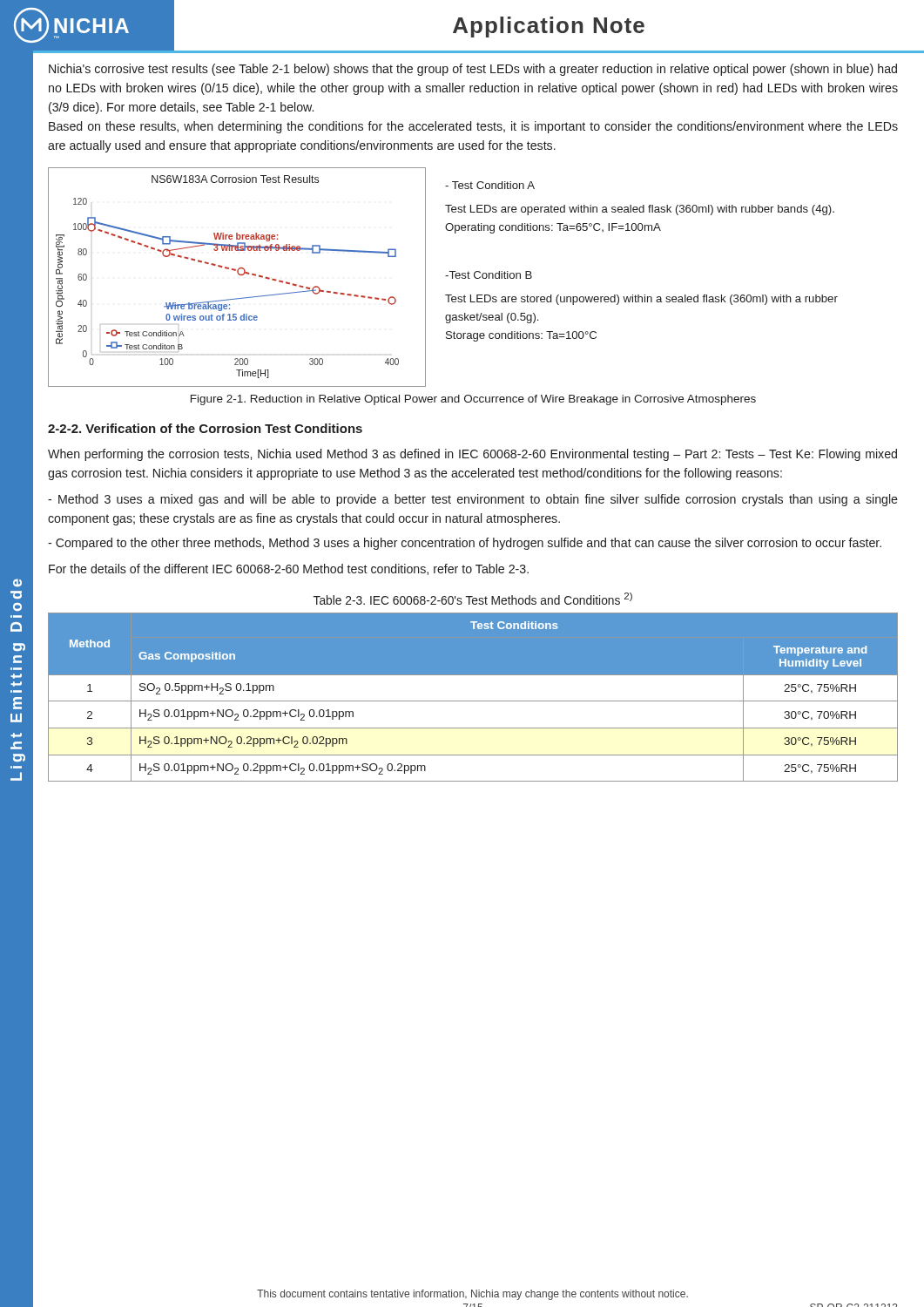Viewport: 924px width, 1307px height.
Task: Select the list item containing "Method 3 uses a mixed gas"
Action: click(473, 509)
